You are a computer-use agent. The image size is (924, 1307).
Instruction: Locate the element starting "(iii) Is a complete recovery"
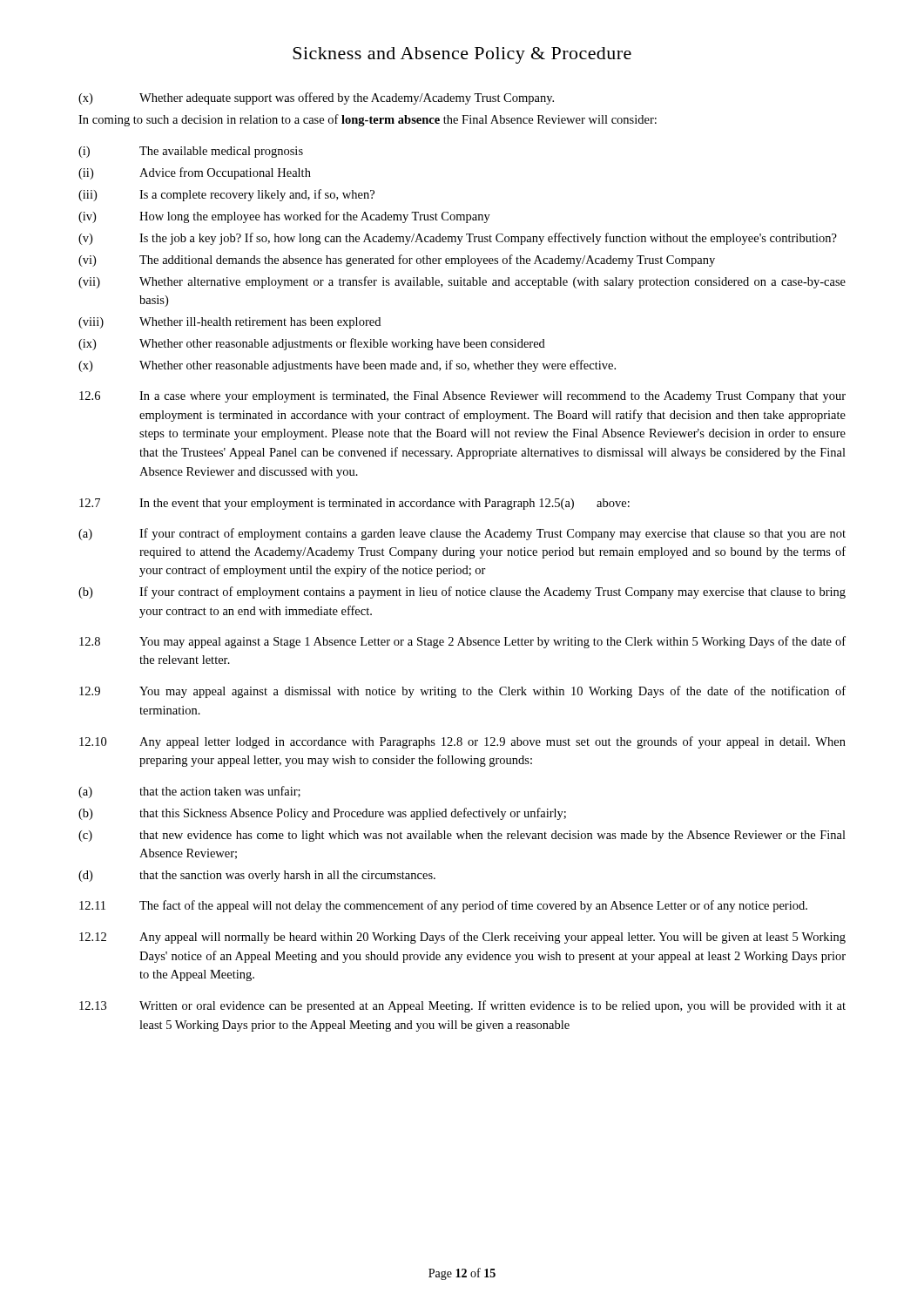tap(226, 195)
